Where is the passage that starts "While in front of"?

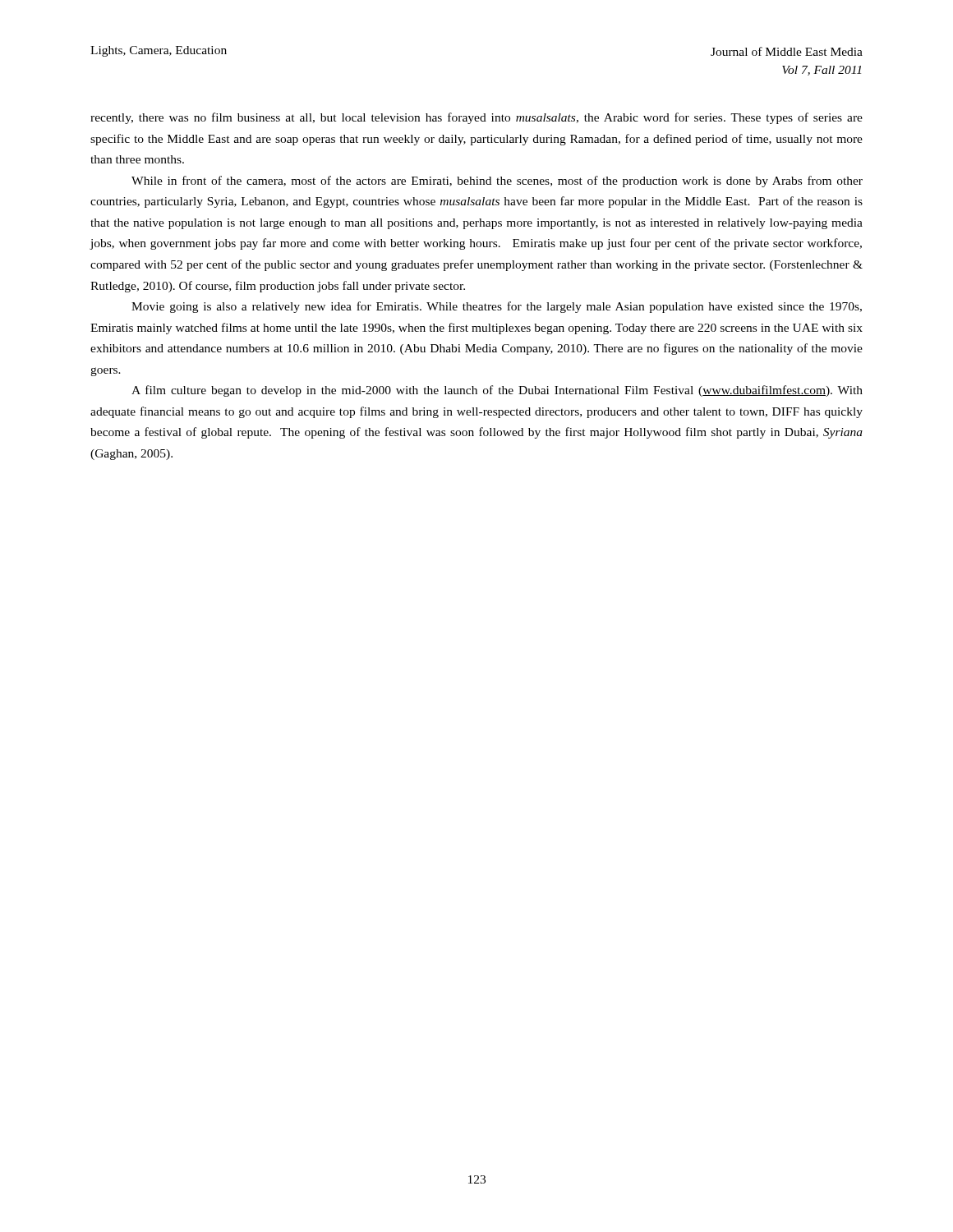476,233
